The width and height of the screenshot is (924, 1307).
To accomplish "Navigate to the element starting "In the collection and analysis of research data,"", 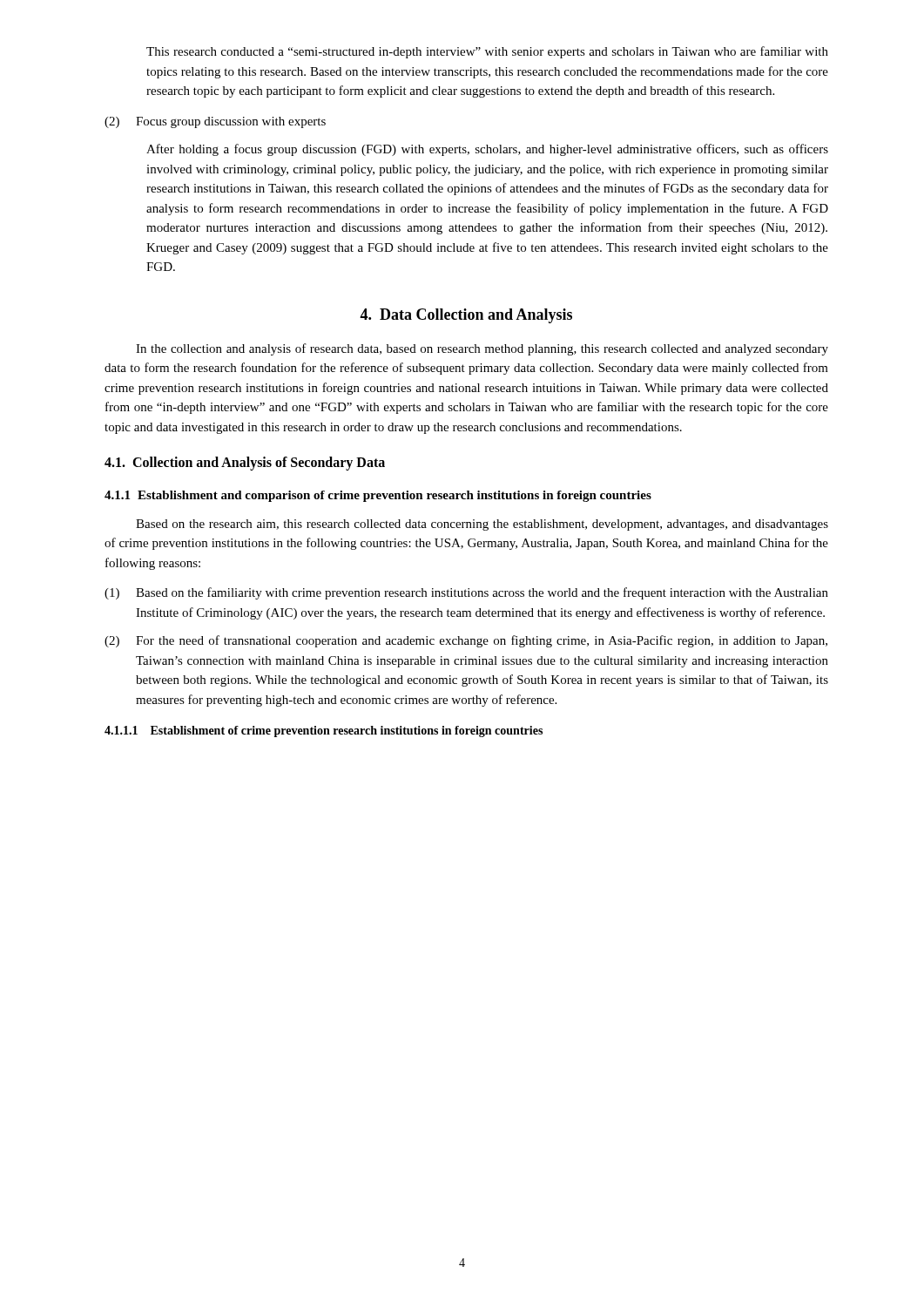I will (x=466, y=388).
